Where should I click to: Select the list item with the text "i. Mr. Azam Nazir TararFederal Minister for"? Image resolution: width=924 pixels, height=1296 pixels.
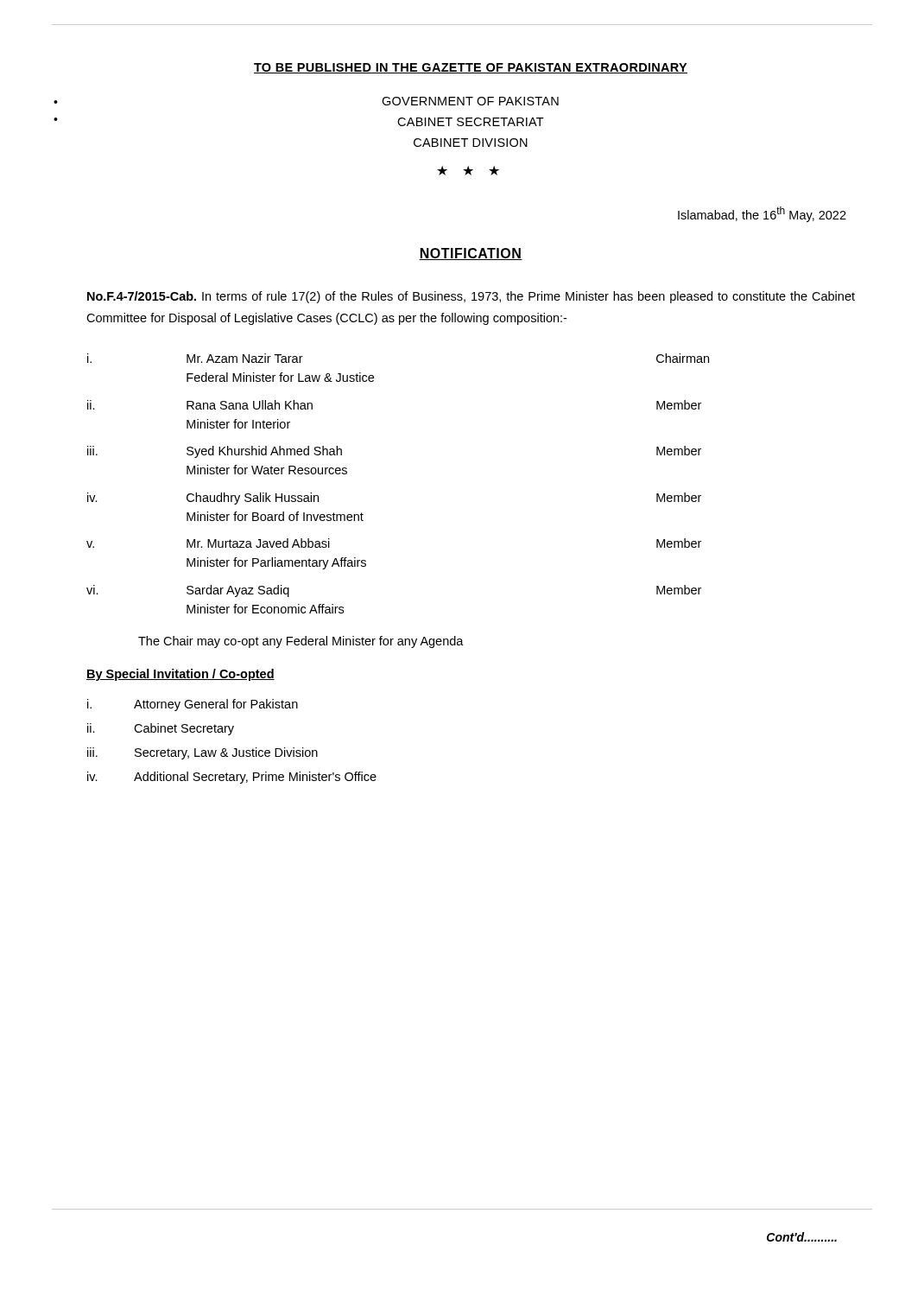[88, 358]
